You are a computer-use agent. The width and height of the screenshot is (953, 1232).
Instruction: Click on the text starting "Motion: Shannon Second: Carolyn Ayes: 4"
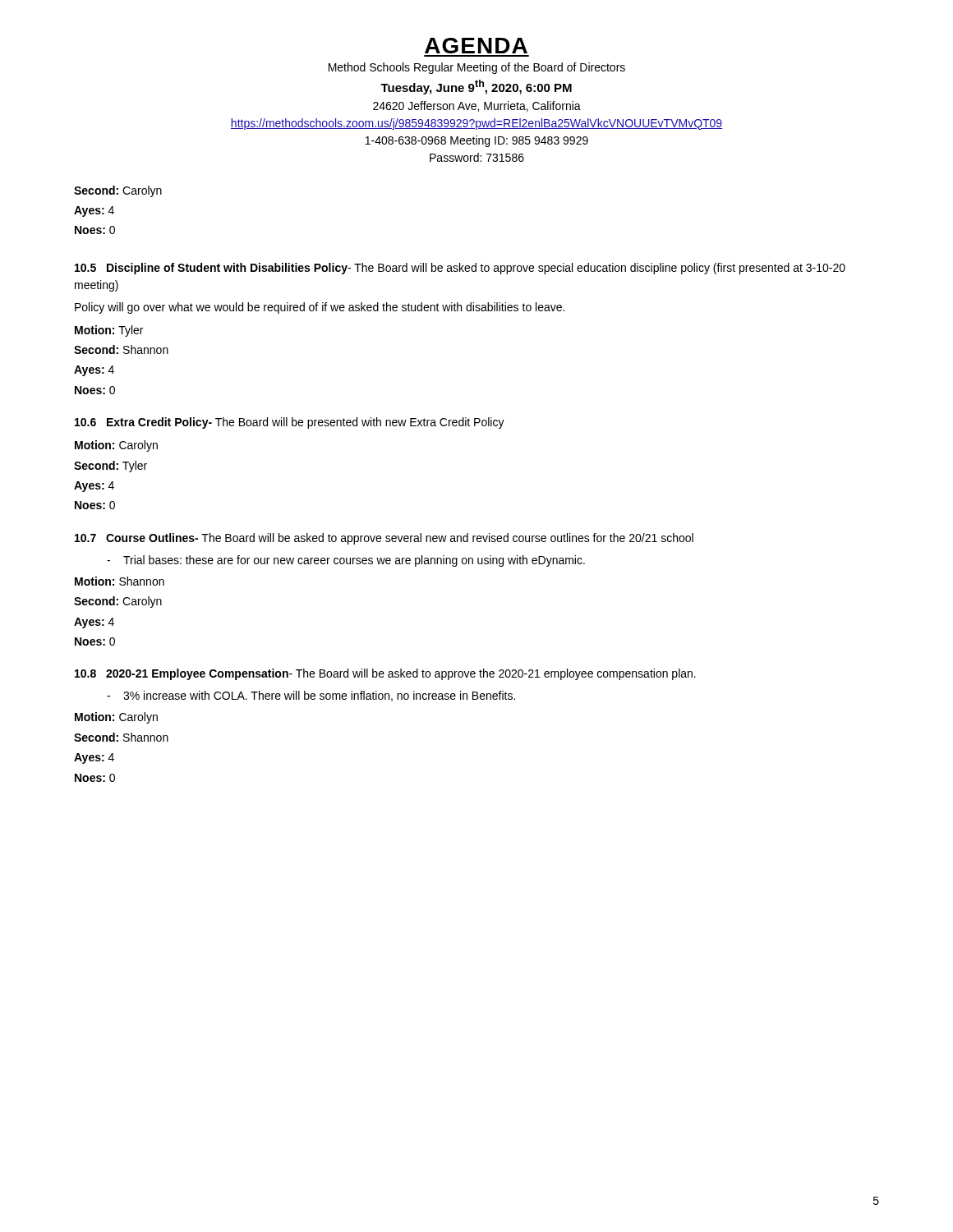120,581
